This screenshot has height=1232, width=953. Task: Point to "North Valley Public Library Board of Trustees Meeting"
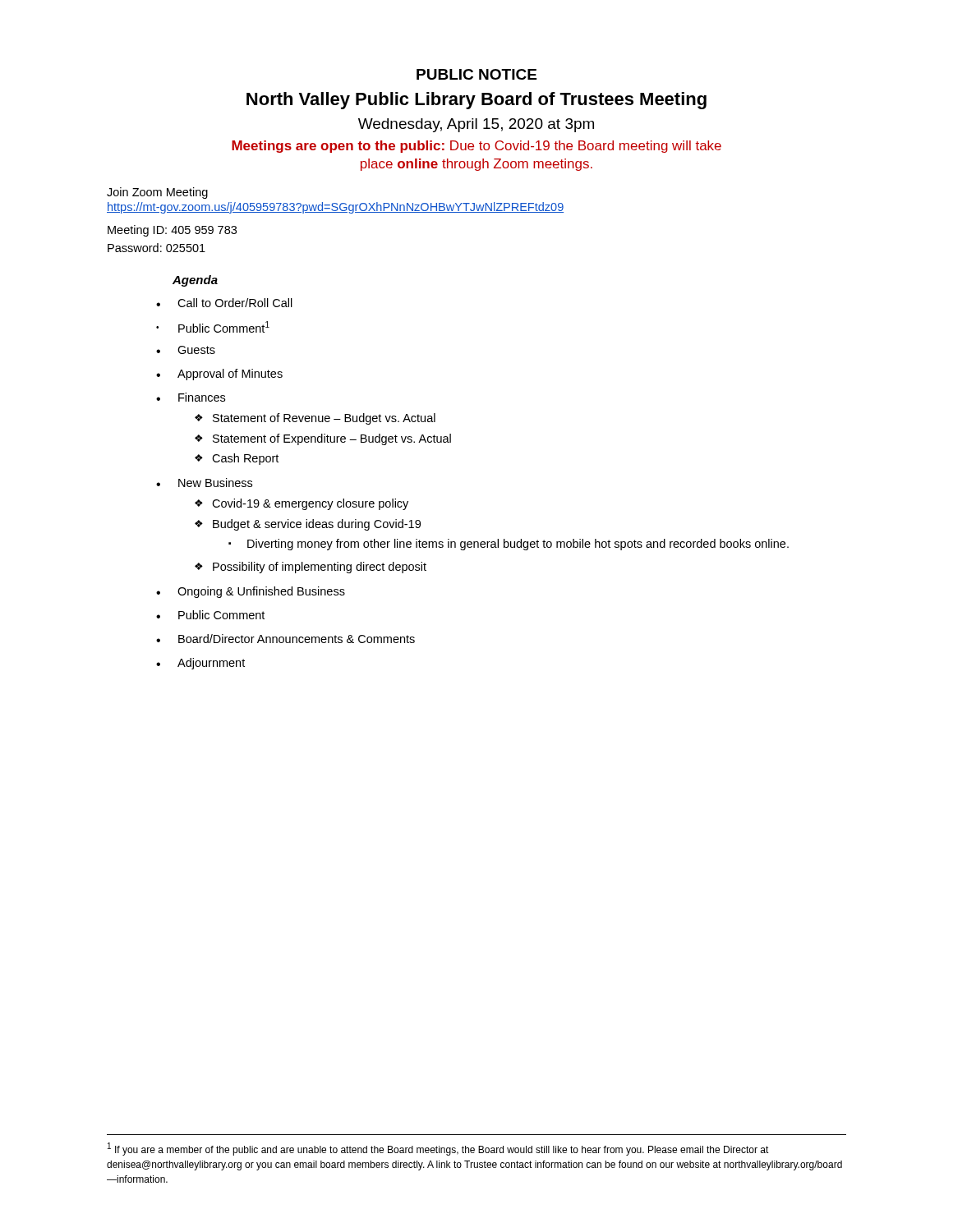pyautogui.click(x=476, y=99)
